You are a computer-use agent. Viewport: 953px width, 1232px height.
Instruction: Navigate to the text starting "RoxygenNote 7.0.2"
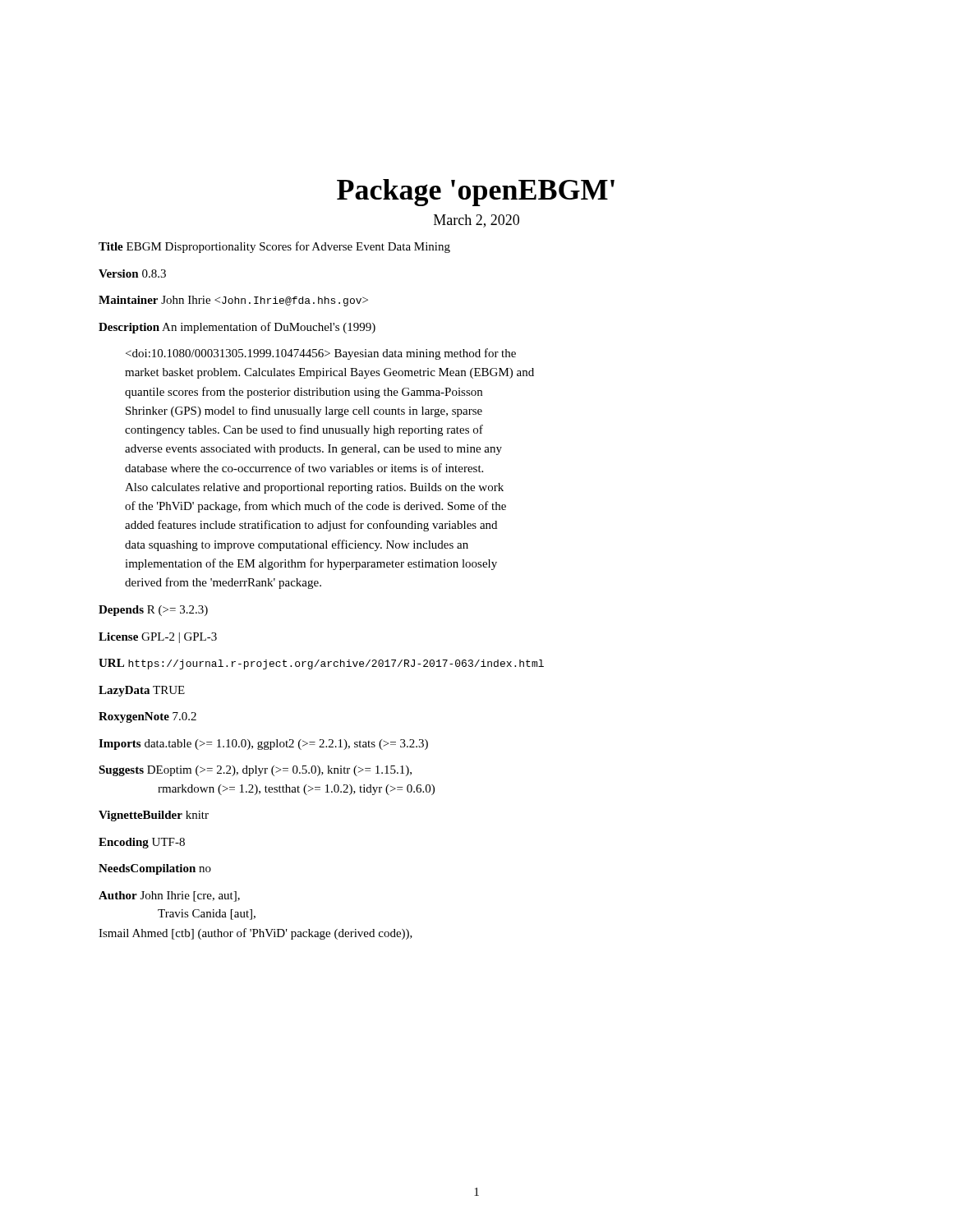point(148,716)
